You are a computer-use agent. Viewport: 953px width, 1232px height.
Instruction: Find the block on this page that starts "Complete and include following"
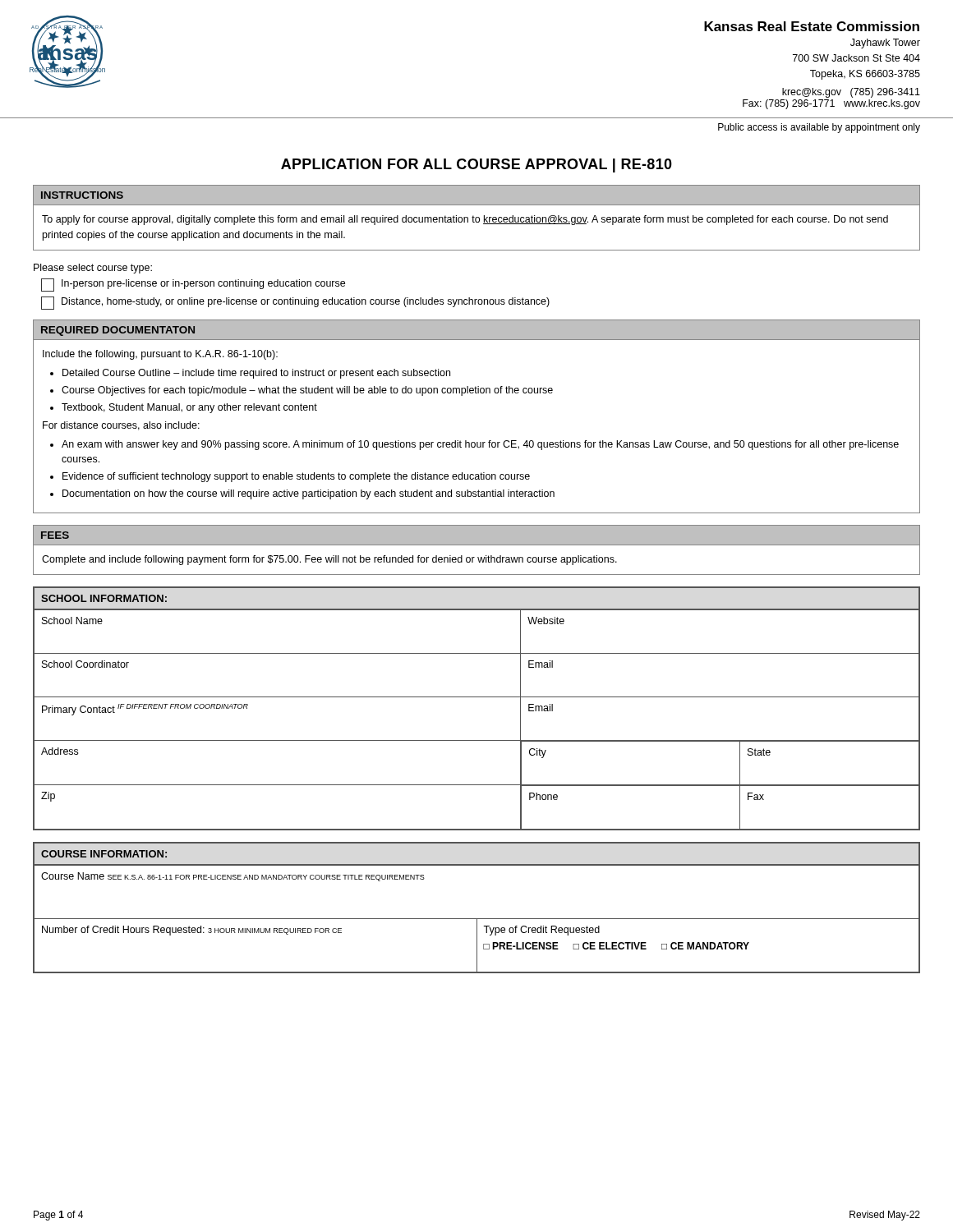click(330, 559)
